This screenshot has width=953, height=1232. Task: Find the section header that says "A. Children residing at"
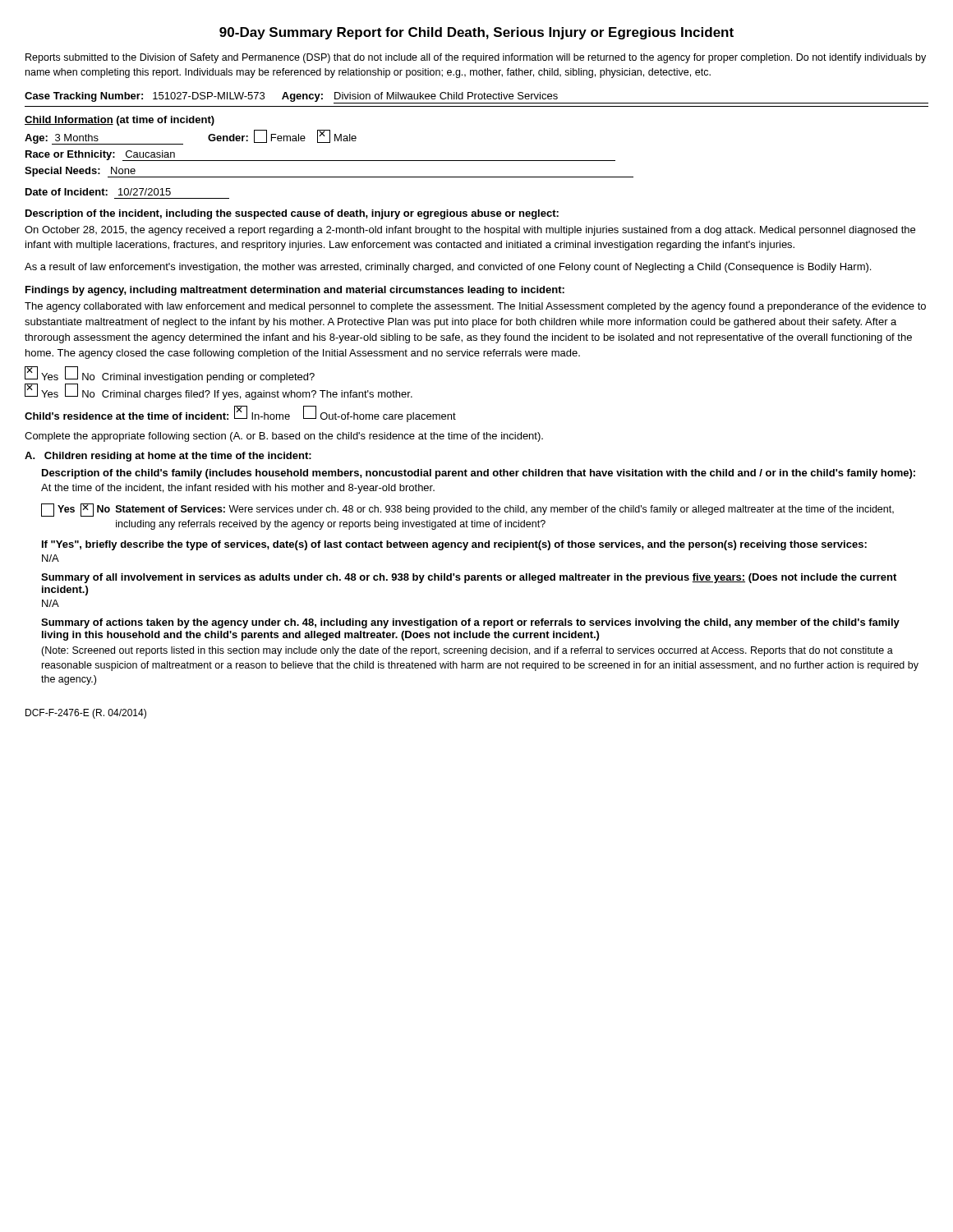[168, 456]
